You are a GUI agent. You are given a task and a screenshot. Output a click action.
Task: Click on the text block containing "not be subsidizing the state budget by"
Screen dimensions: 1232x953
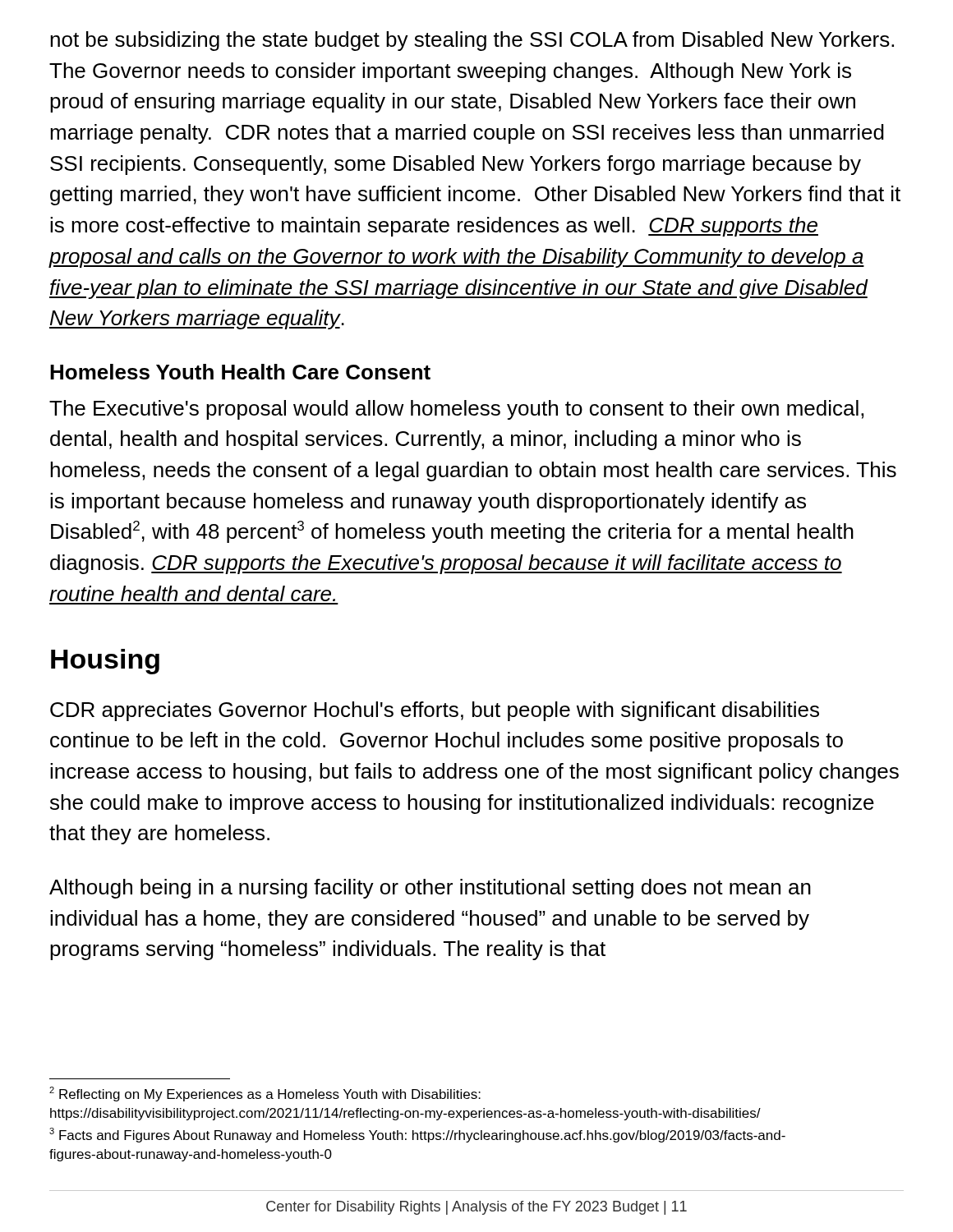click(476, 179)
